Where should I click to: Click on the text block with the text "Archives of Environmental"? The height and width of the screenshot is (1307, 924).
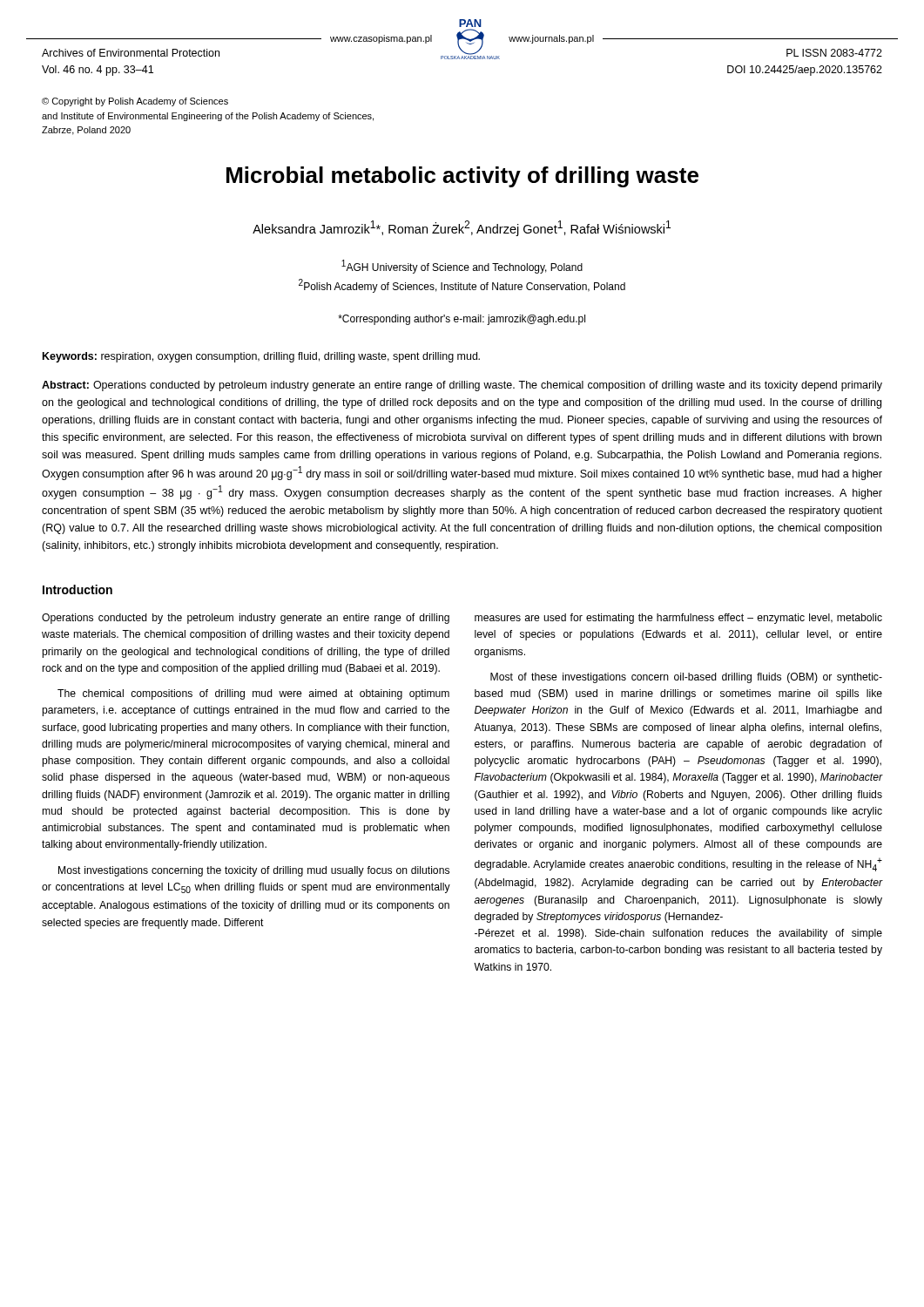[131, 62]
